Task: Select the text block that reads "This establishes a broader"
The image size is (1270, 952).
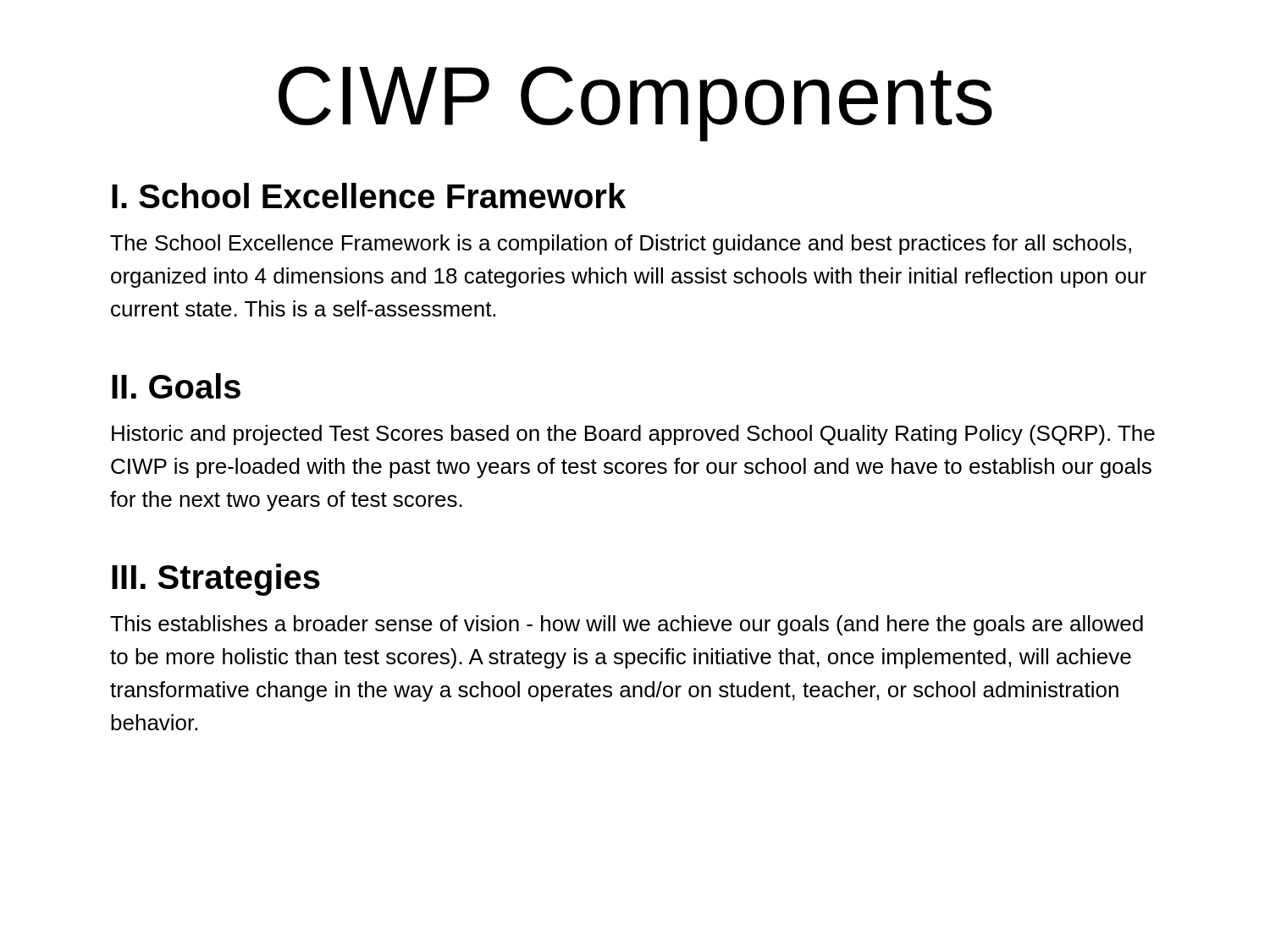Action: tap(627, 673)
